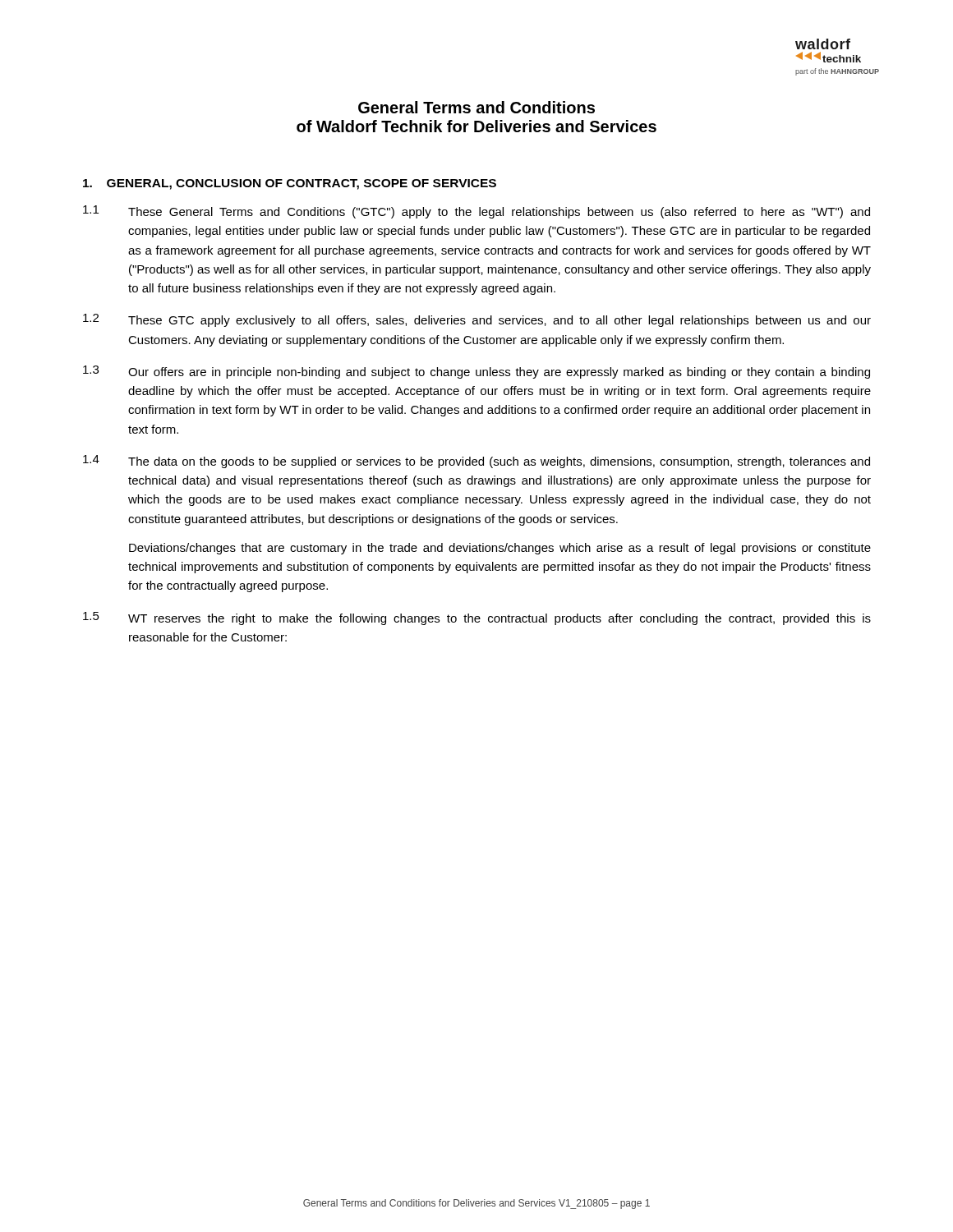Navigate to the region starting "1 These General Terms and Conditions"
The width and height of the screenshot is (953, 1232).
476,250
